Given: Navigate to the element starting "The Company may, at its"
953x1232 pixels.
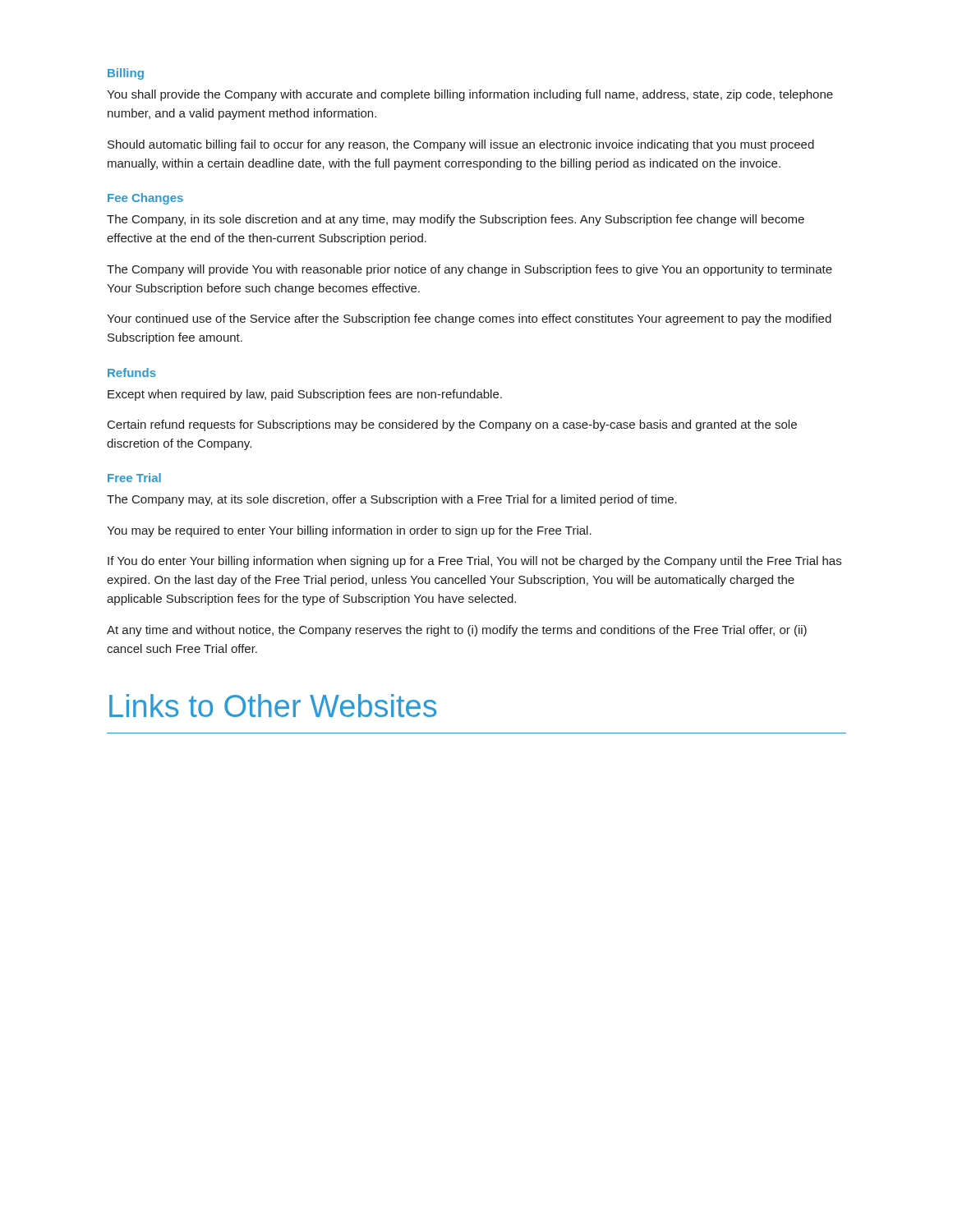Looking at the screenshot, I should coord(392,499).
